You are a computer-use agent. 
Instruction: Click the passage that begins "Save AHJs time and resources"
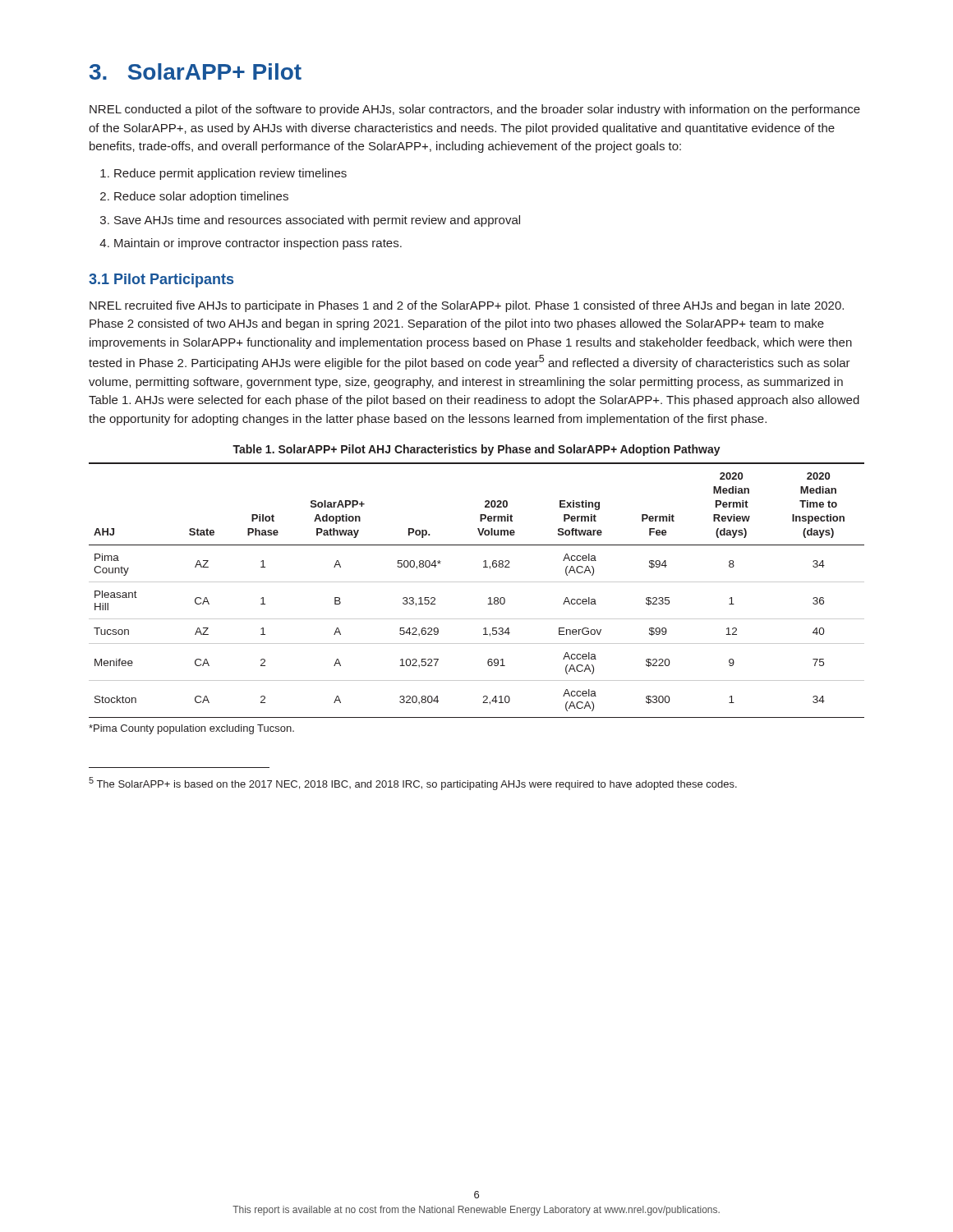[x=317, y=219]
